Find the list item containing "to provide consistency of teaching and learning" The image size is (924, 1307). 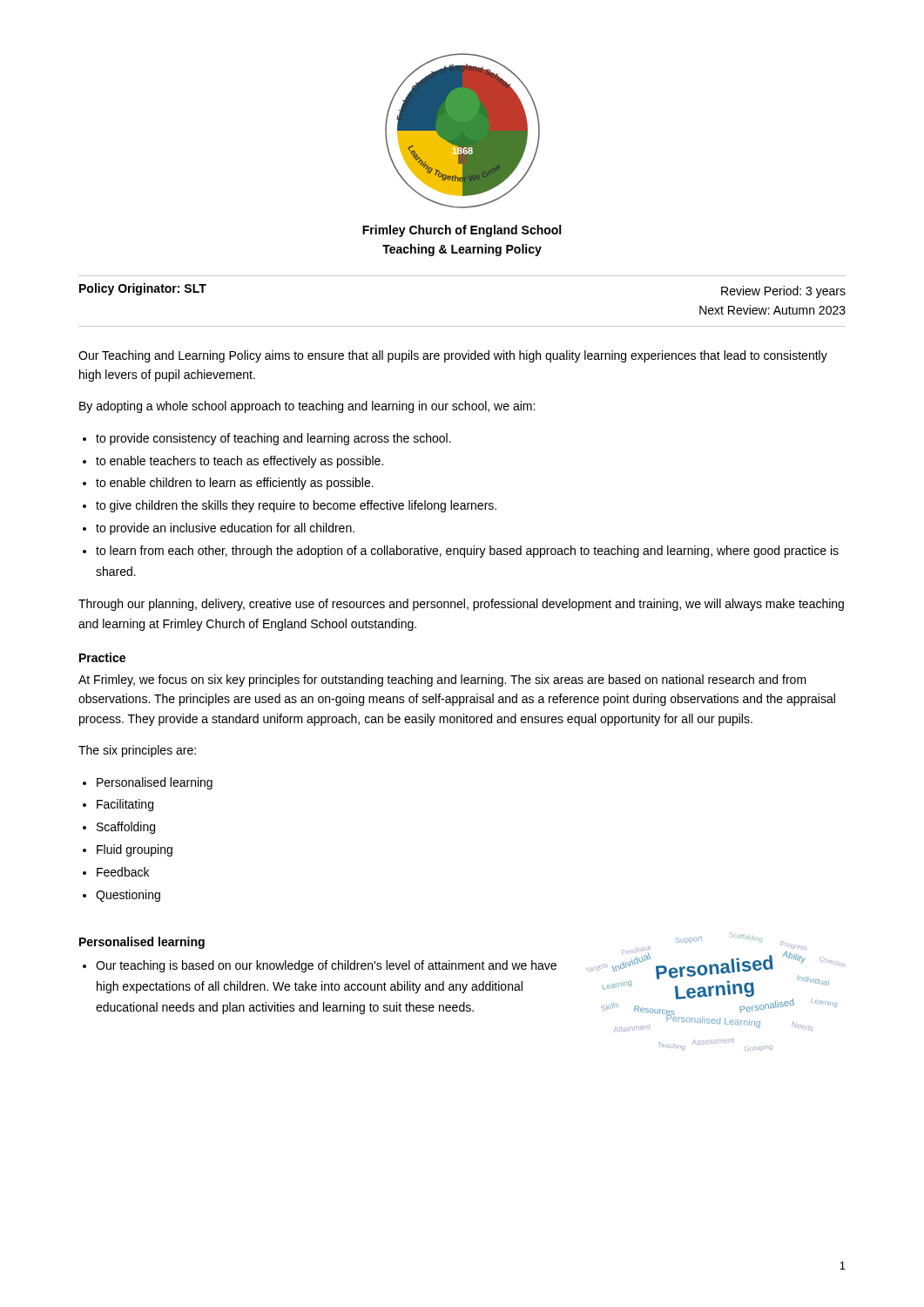pos(274,438)
